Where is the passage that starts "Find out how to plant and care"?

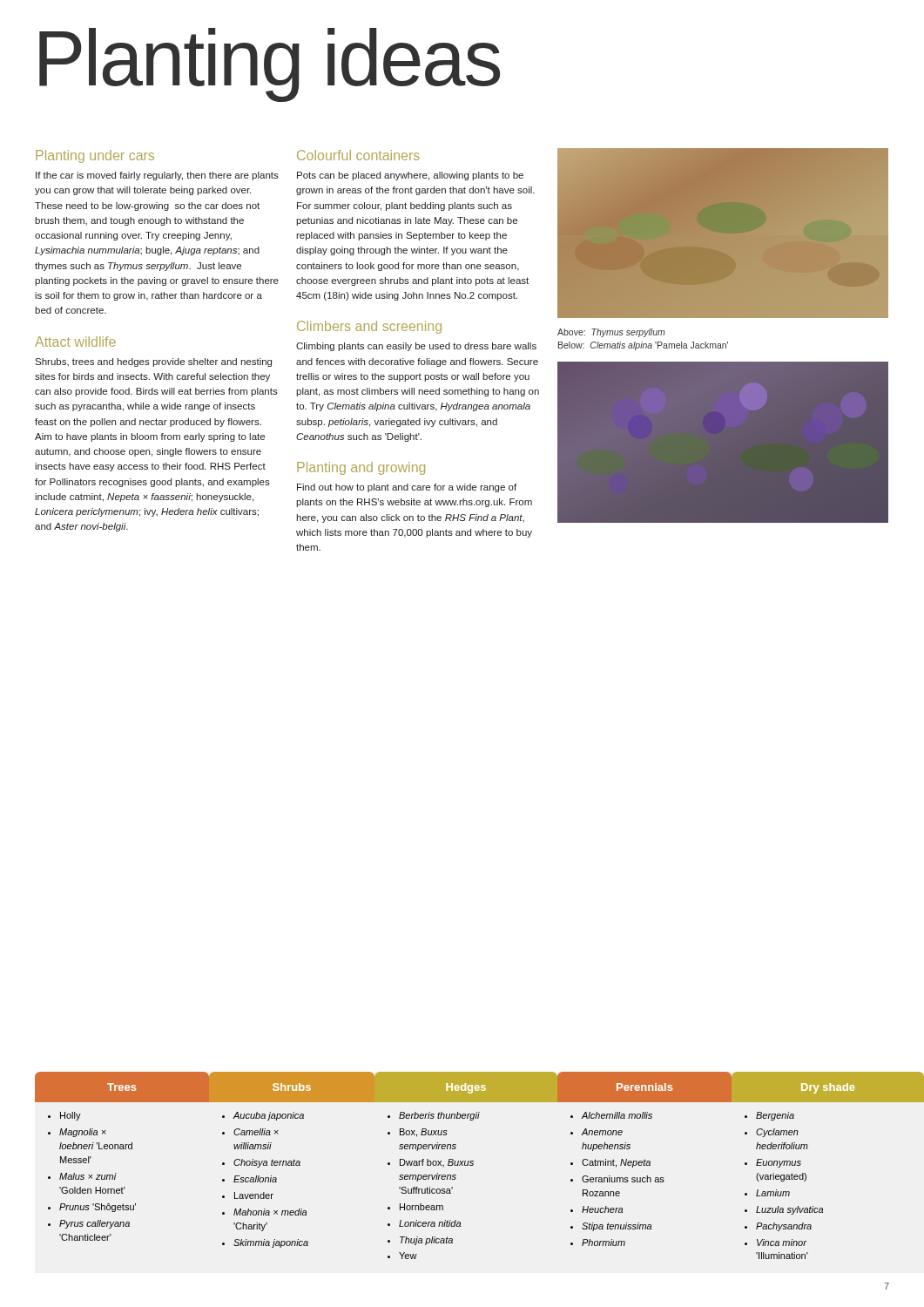point(418,518)
